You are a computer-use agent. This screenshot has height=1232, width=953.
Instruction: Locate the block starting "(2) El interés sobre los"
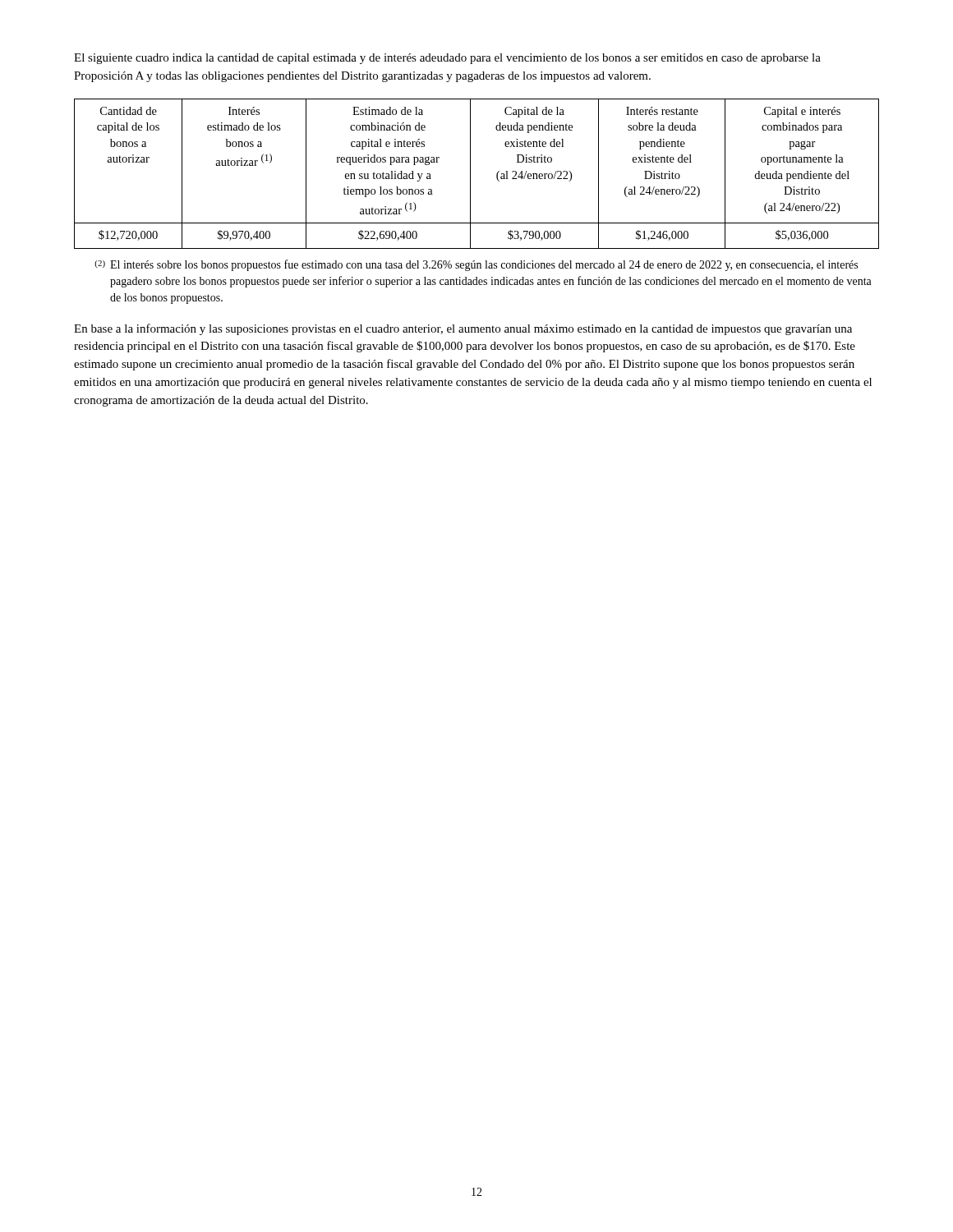[x=476, y=282]
